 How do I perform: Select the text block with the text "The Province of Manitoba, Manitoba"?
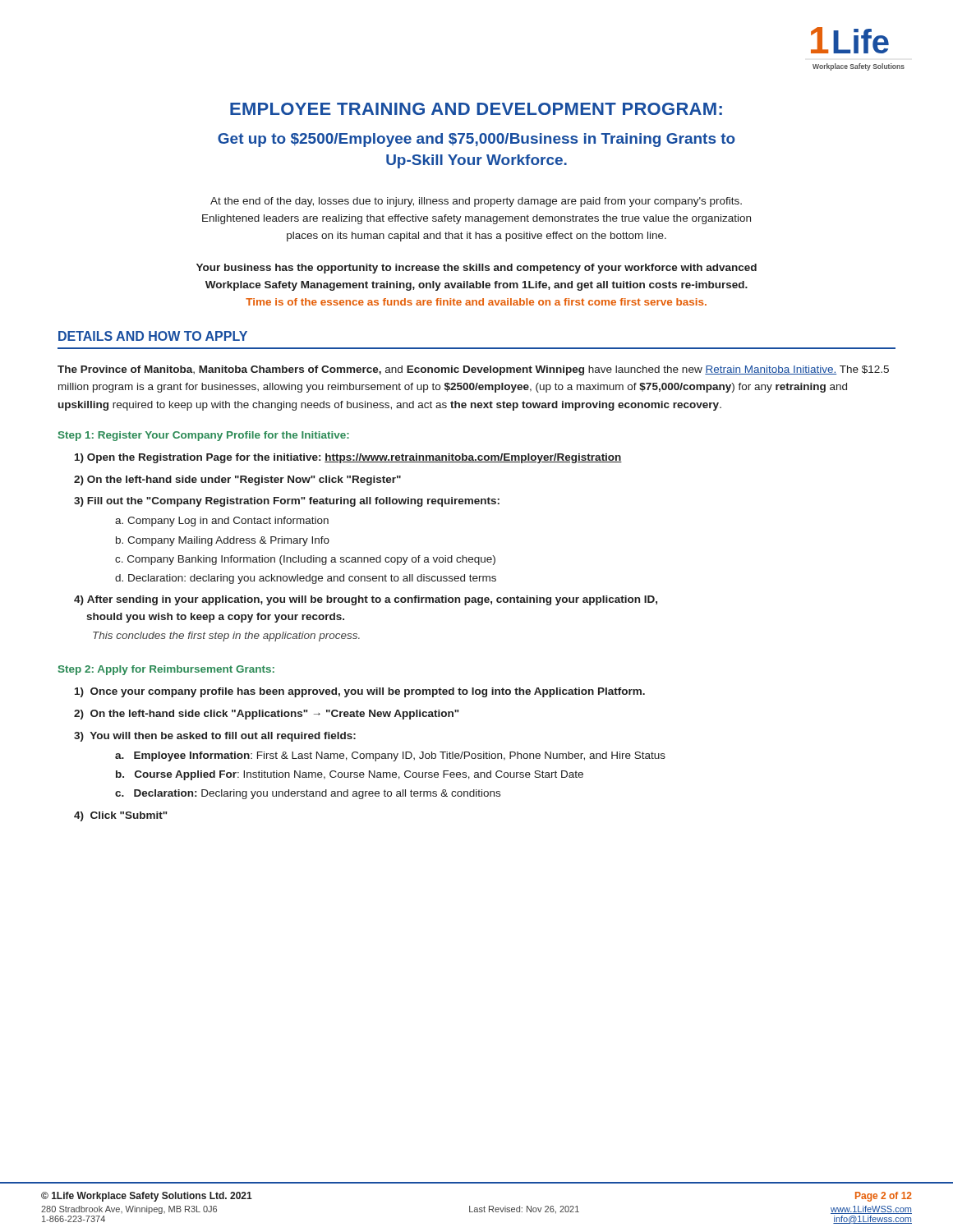(473, 387)
